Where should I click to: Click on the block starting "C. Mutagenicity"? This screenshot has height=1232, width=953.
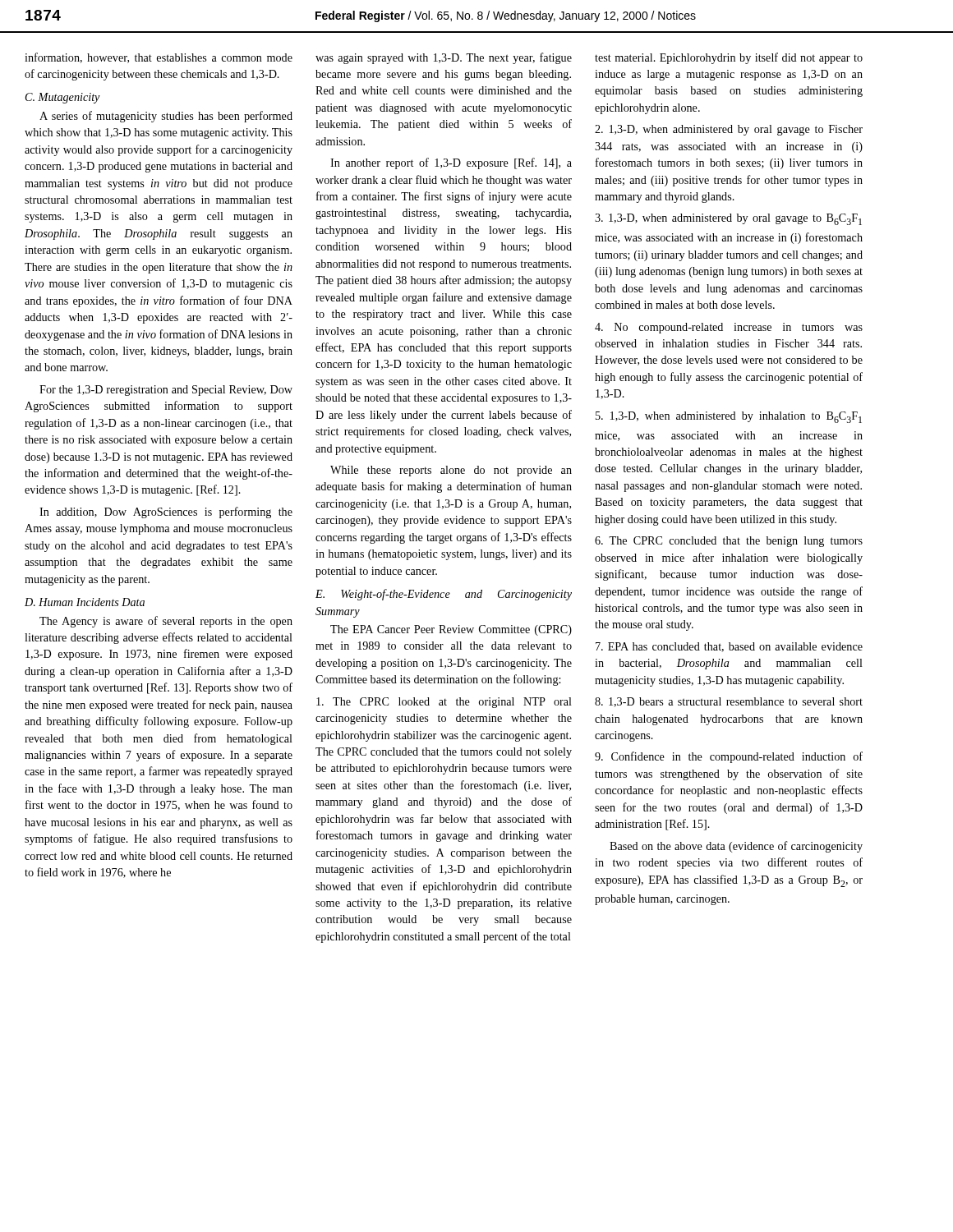(x=63, y=98)
